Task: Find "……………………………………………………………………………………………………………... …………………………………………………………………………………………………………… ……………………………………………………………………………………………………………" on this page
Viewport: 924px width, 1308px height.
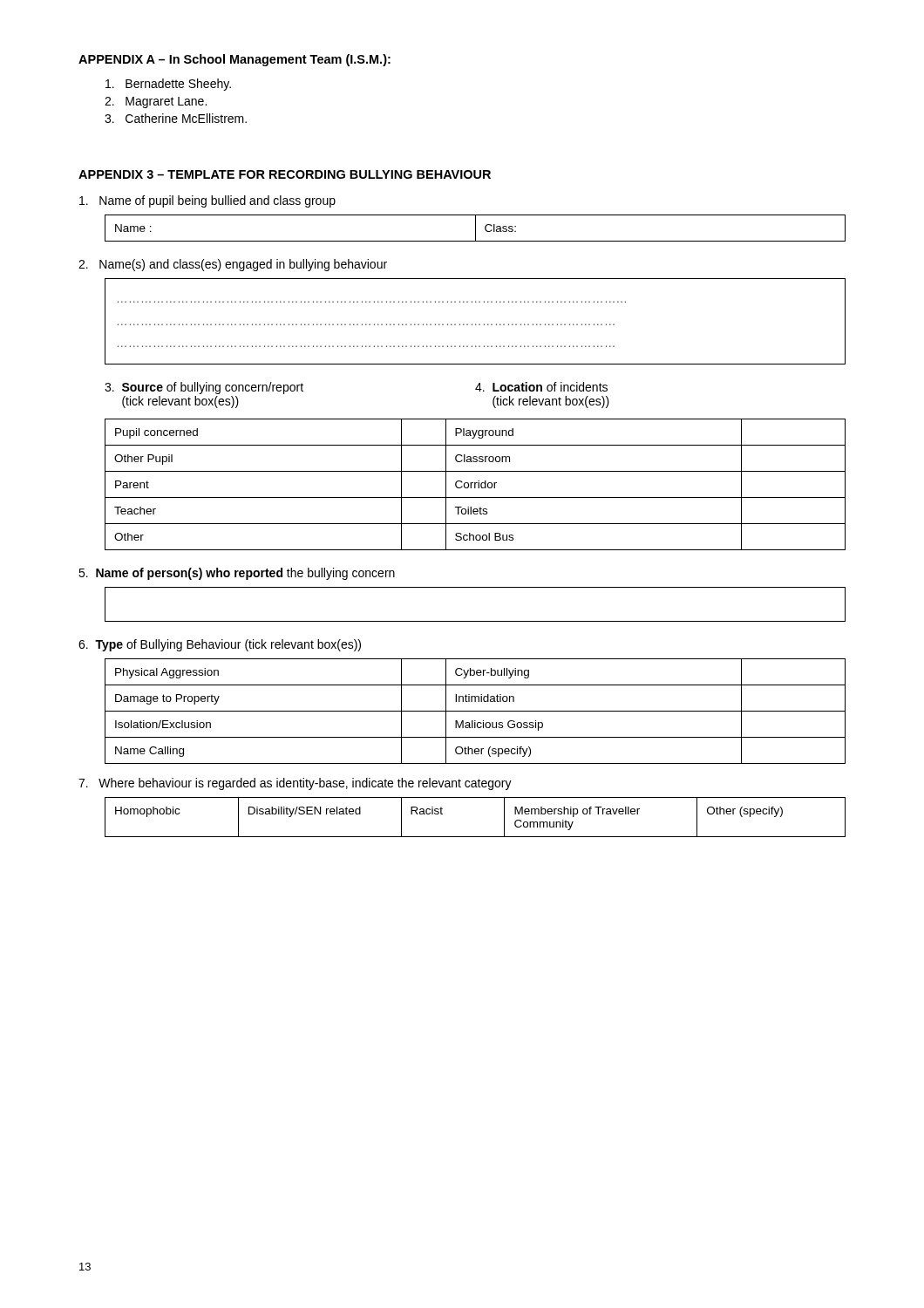Action: (x=475, y=321)
